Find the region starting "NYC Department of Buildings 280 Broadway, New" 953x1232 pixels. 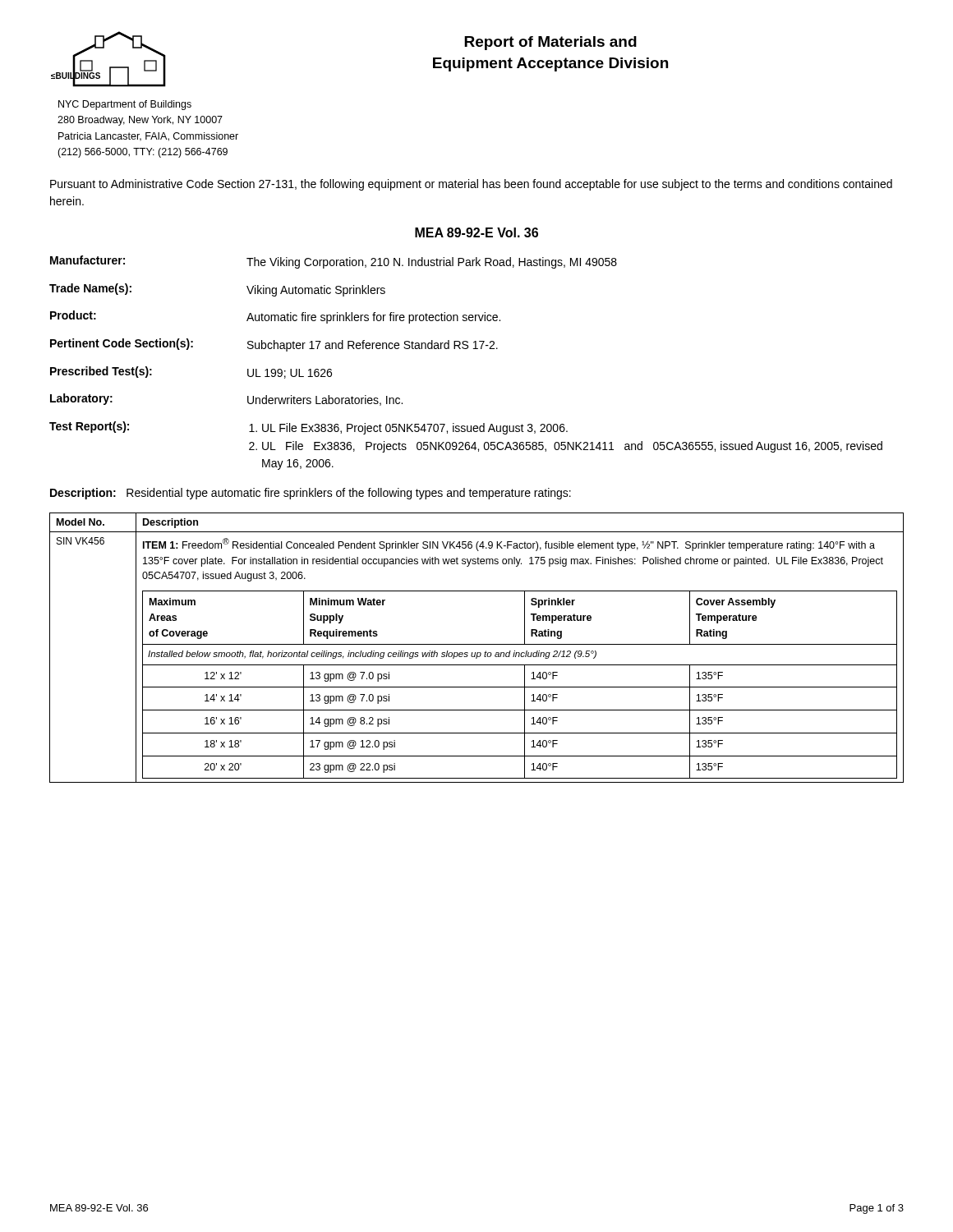[x=148, y=128]
